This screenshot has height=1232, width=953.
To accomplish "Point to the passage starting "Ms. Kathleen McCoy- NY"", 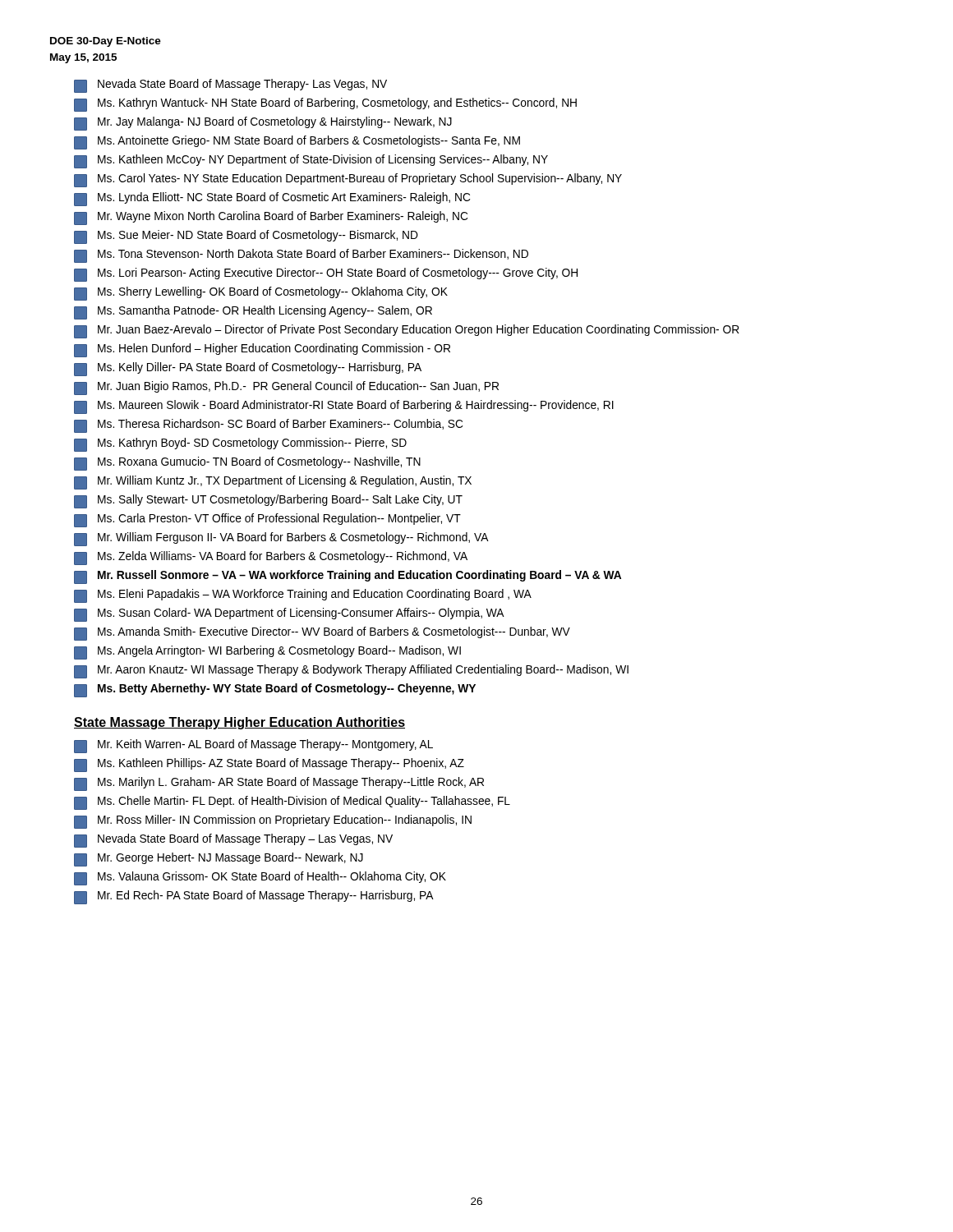I will click(489, 160).
